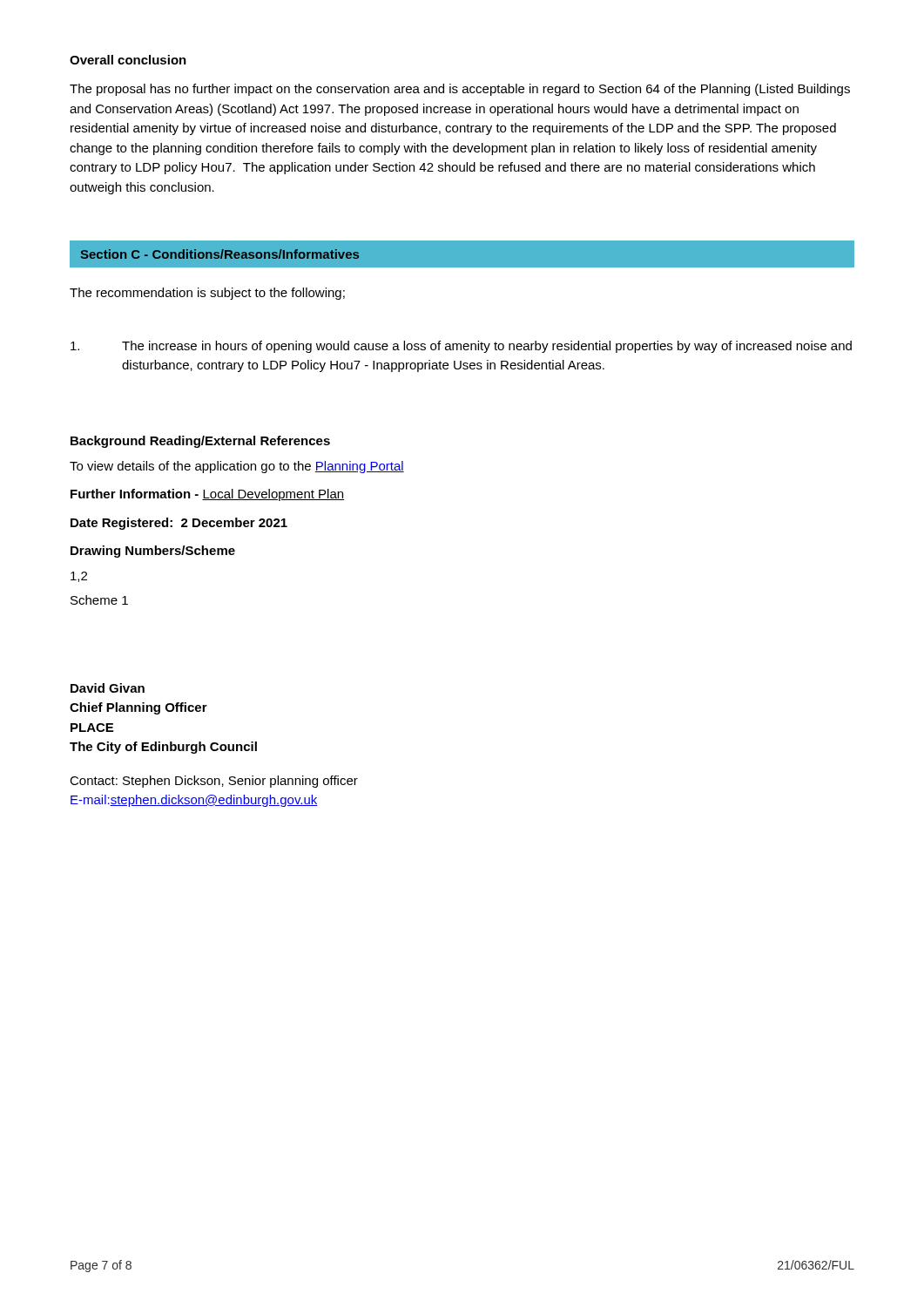Locate the text block starting "To view details of the application go"
Image resolution: width=924 pixels, height=1307 pixels.
click(237, 465)
